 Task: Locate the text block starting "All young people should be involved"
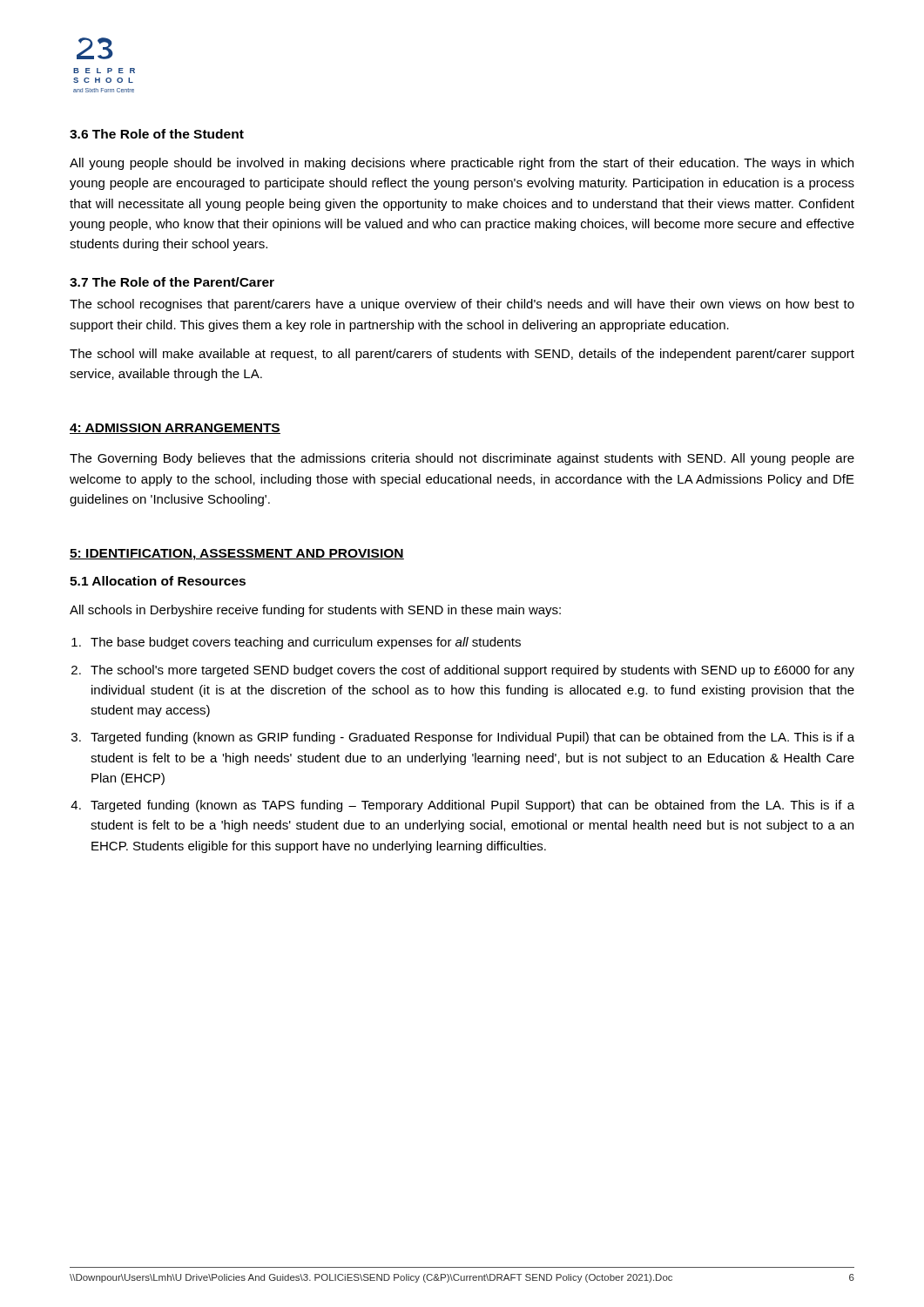tap(462, 203)
